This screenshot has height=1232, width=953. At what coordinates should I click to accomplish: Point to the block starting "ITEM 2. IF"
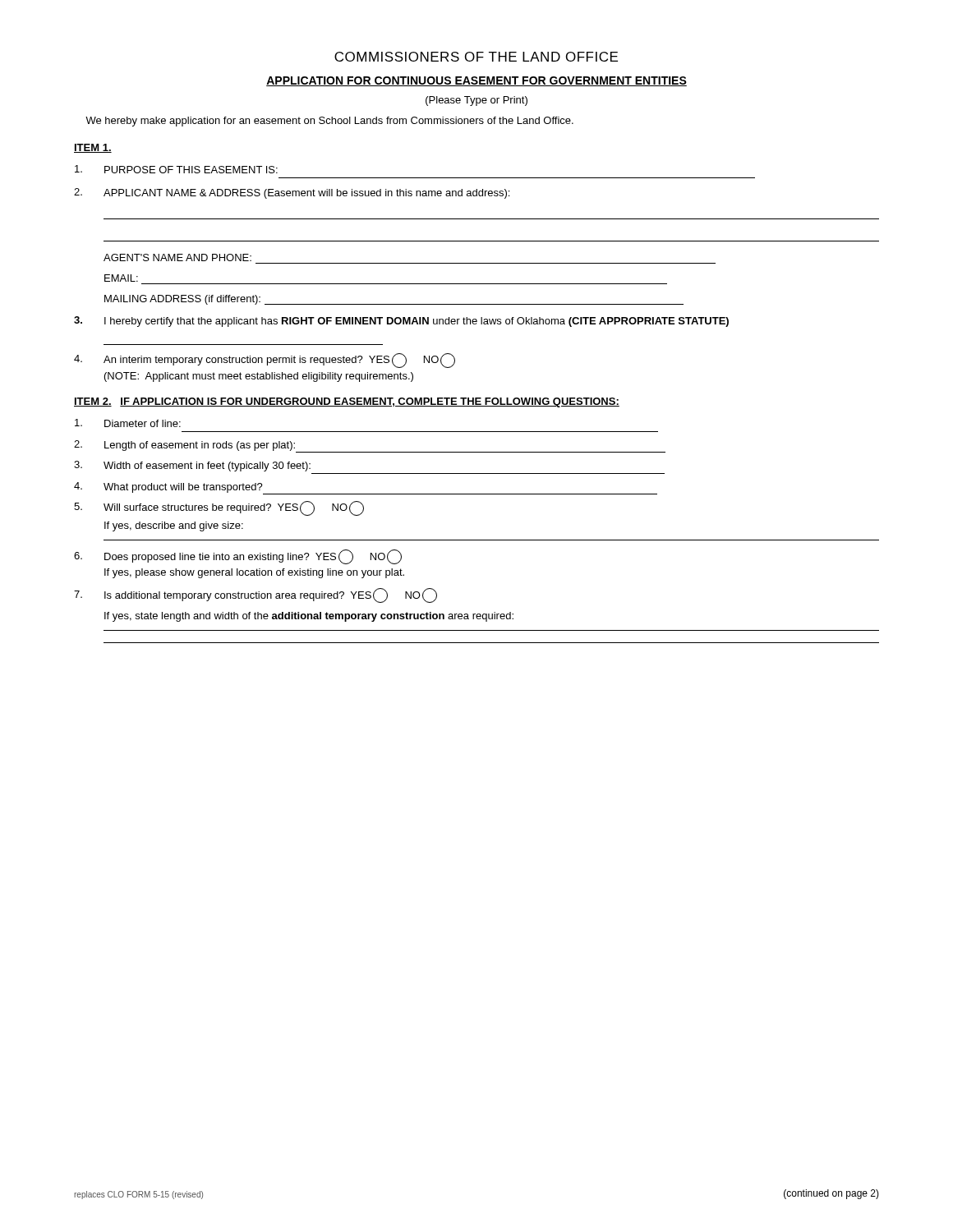coord(347,401)
